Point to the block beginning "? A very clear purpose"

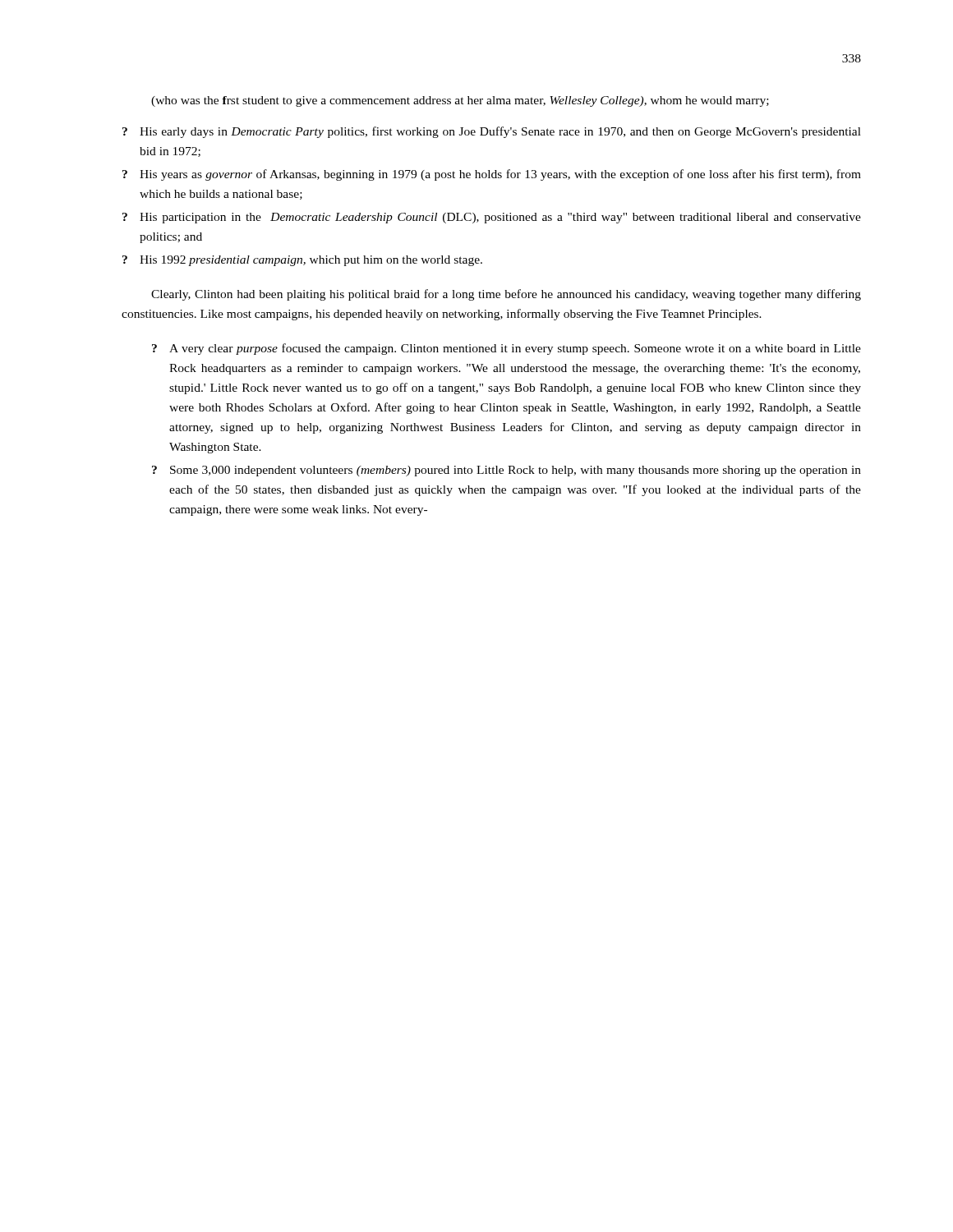click(506, 398)
